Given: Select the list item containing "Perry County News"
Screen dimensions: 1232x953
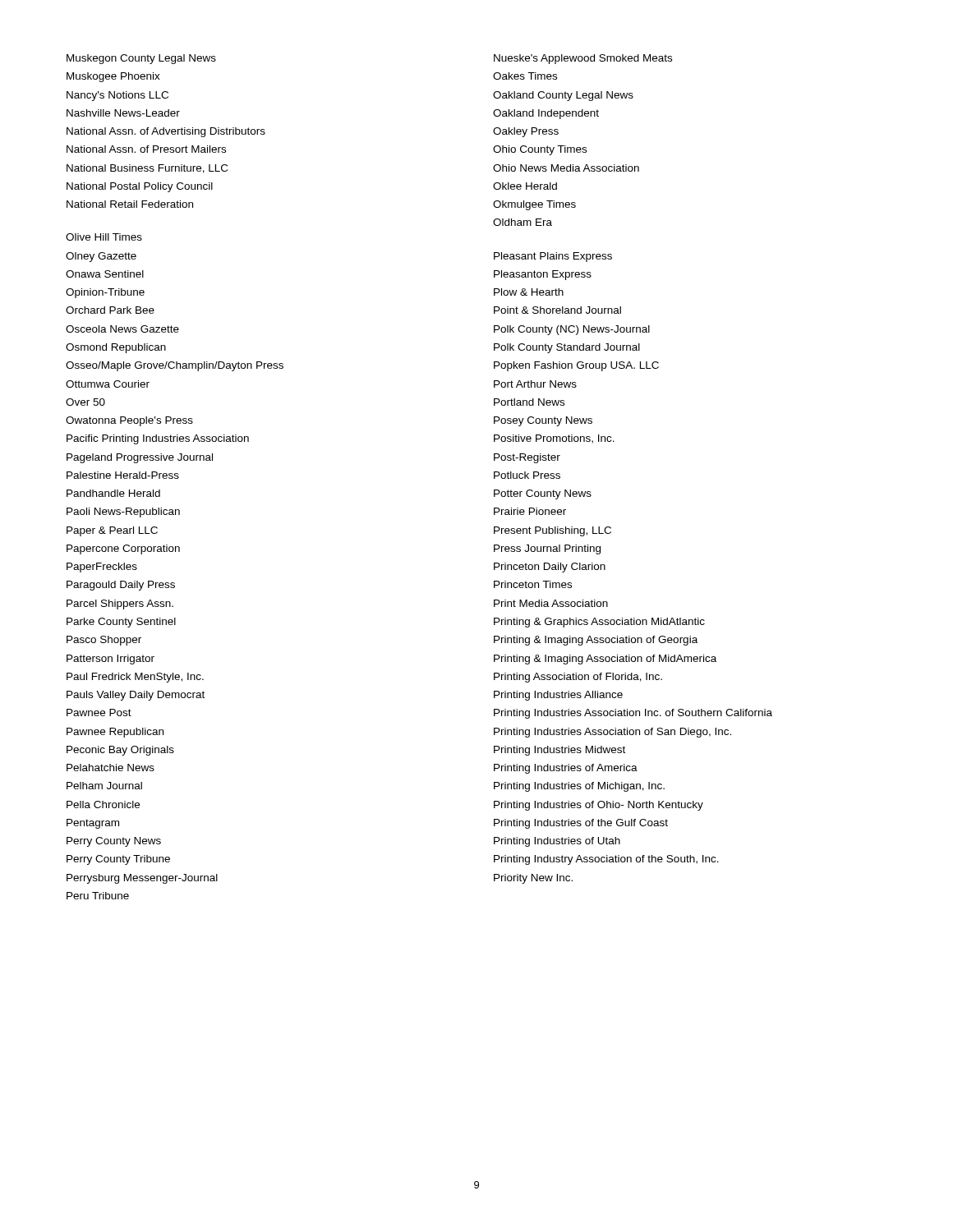Looking at the screenshot, I should click(x=114, y=841).
